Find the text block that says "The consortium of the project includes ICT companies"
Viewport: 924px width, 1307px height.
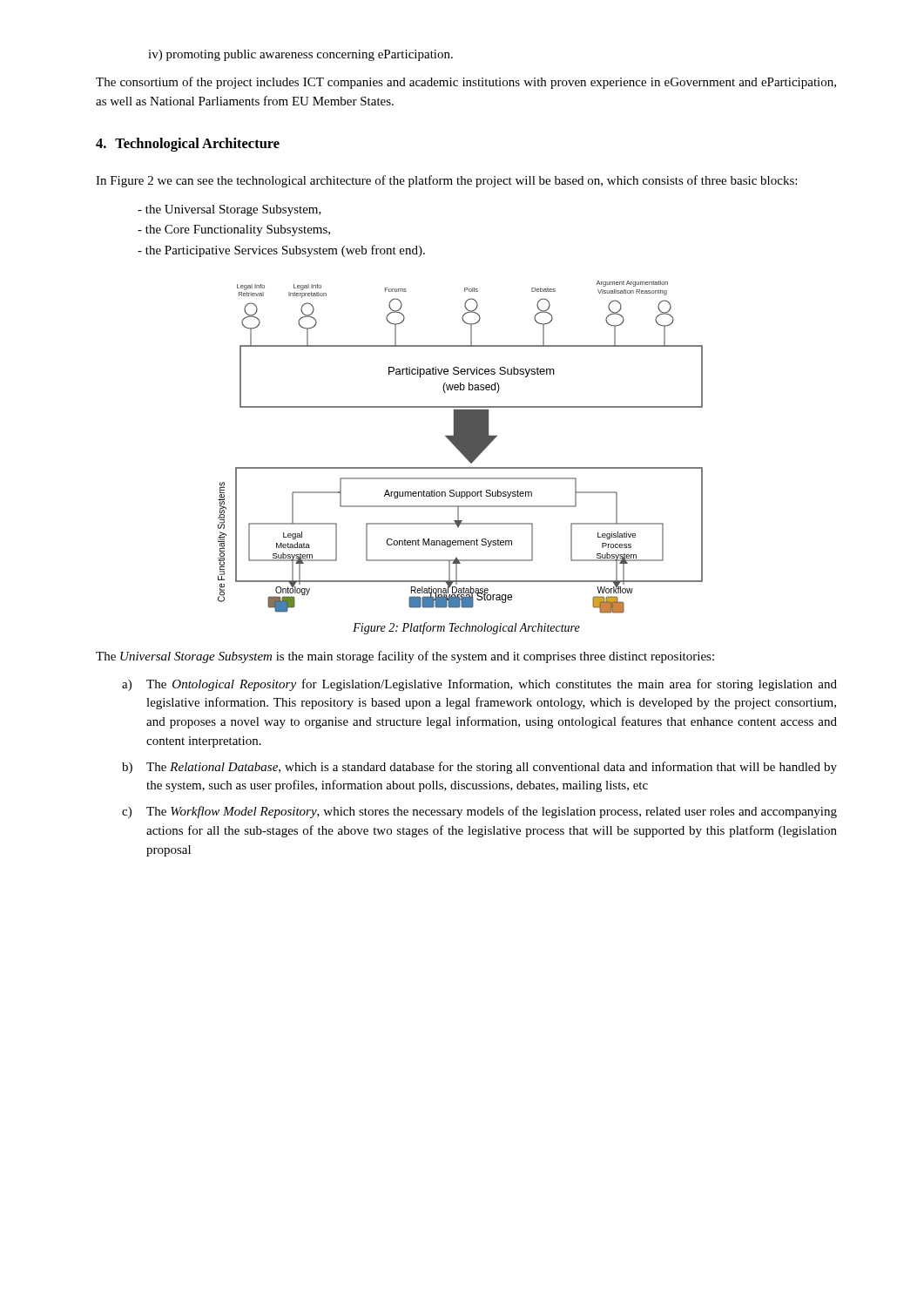[x=466, y=91]
